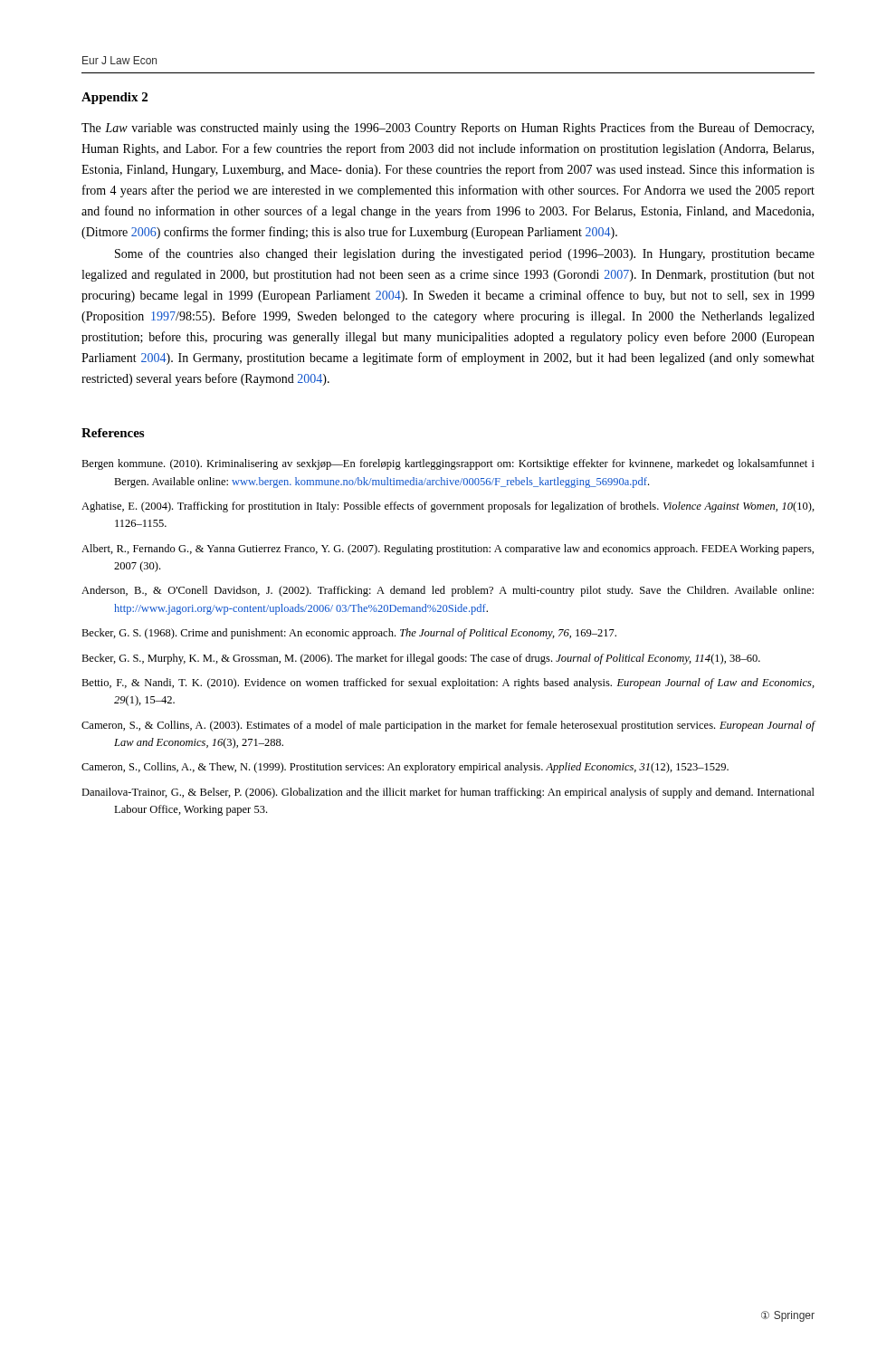Find the text block containing "Some of the countries also changed their"
The image size is (896, 1358).
coord(448,316)
